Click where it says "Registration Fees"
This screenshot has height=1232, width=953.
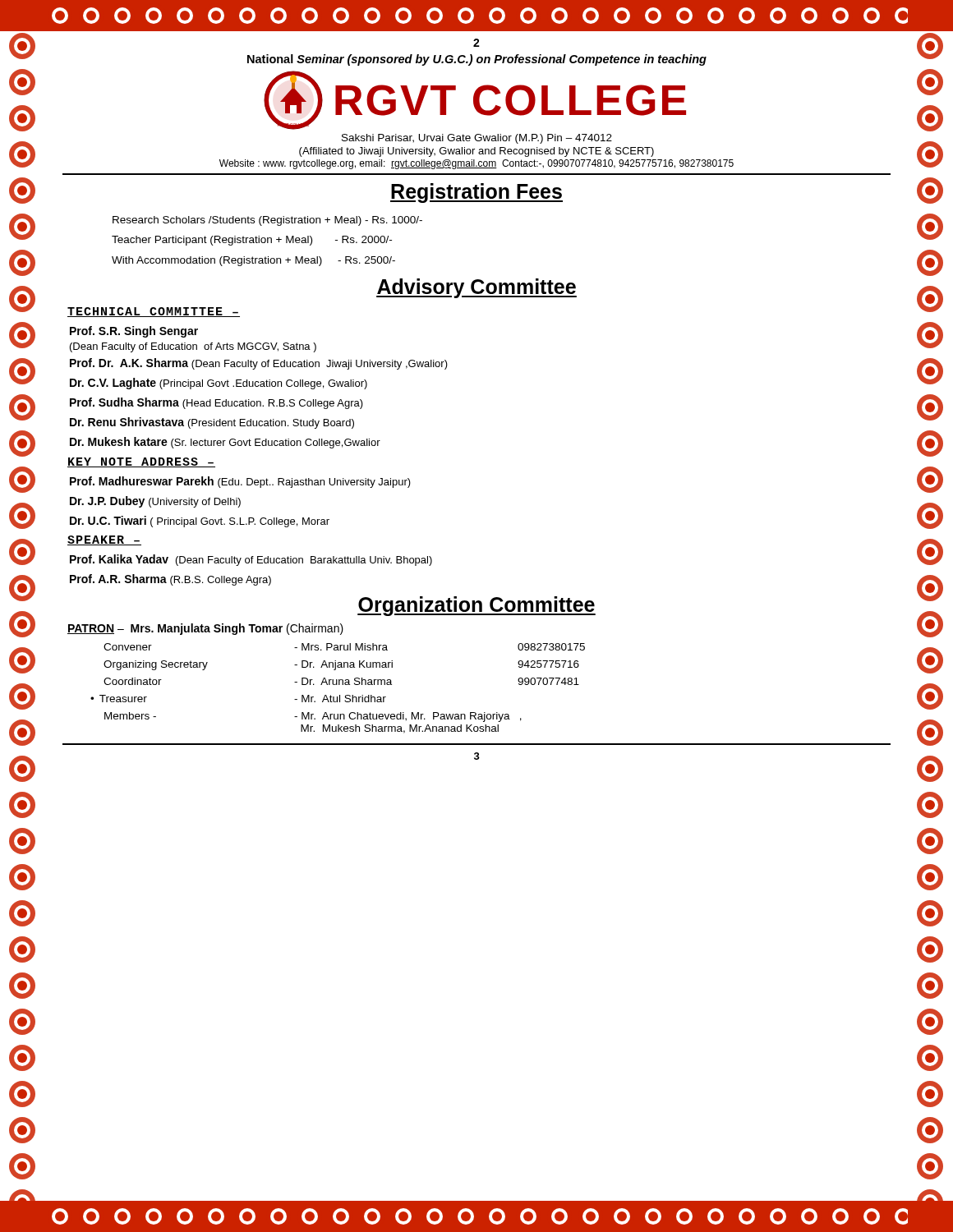(476, 191)
